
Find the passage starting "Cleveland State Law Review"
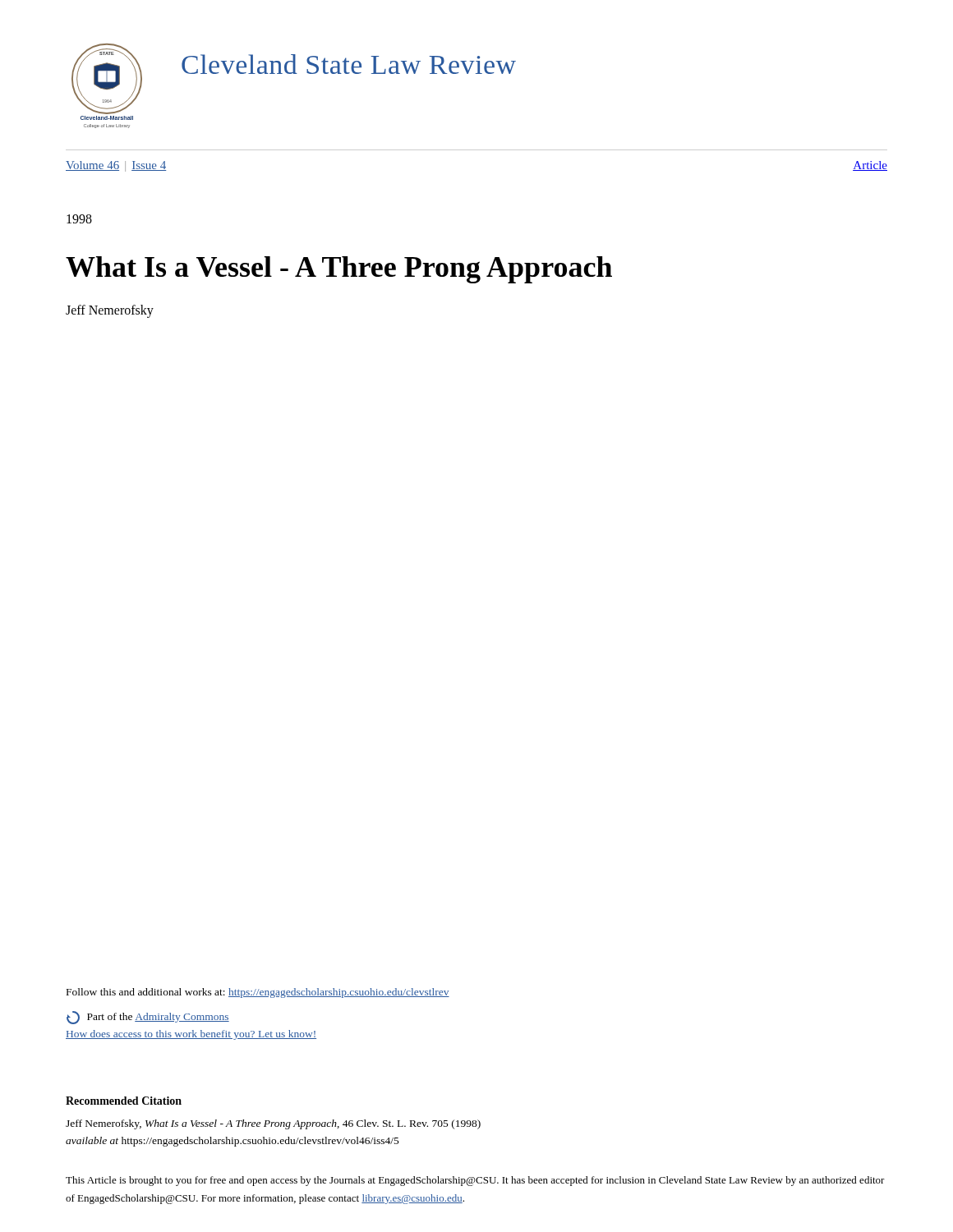(349, 65)
